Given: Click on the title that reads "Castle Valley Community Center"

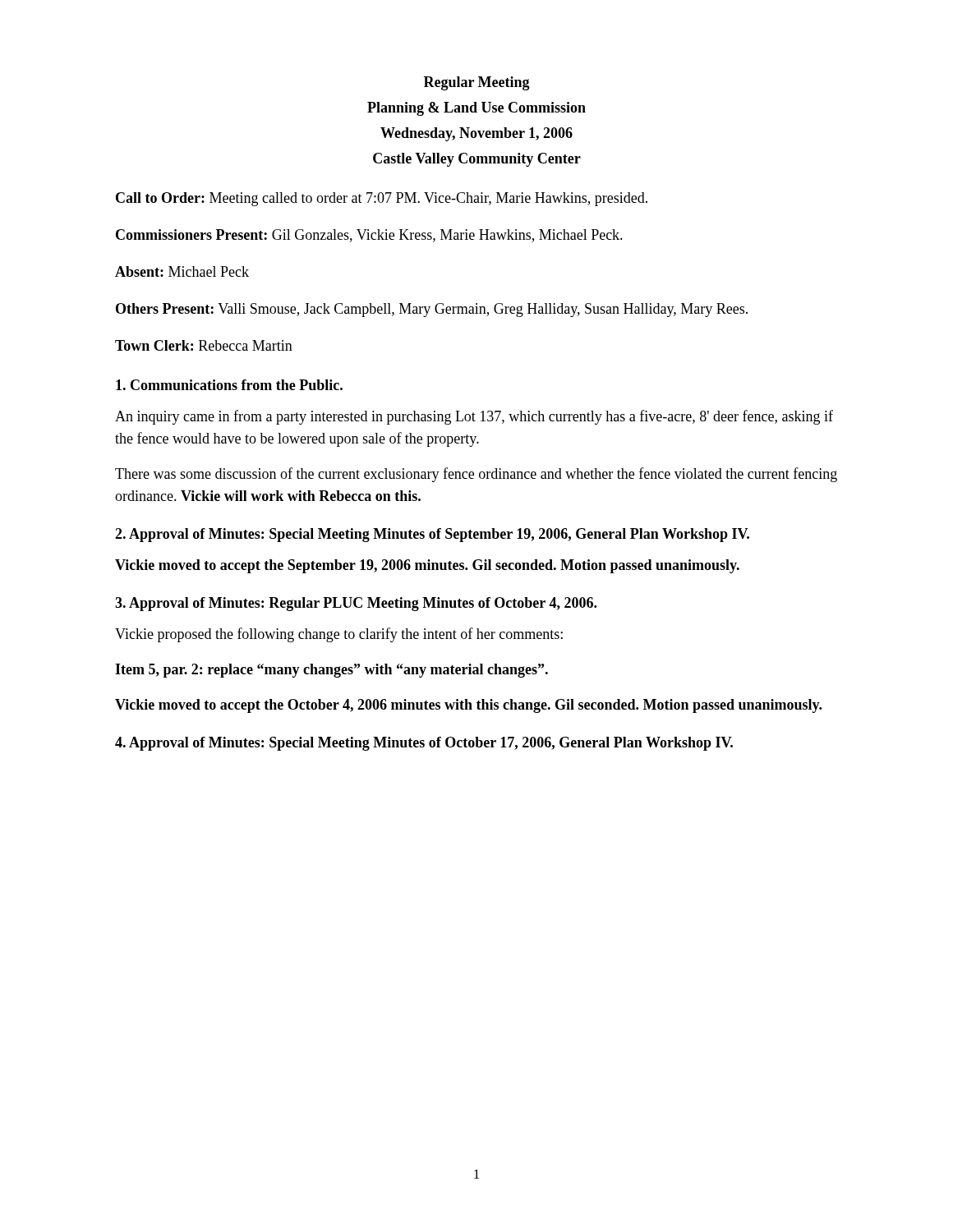Looking at the screenshot, I should [476, 158].
